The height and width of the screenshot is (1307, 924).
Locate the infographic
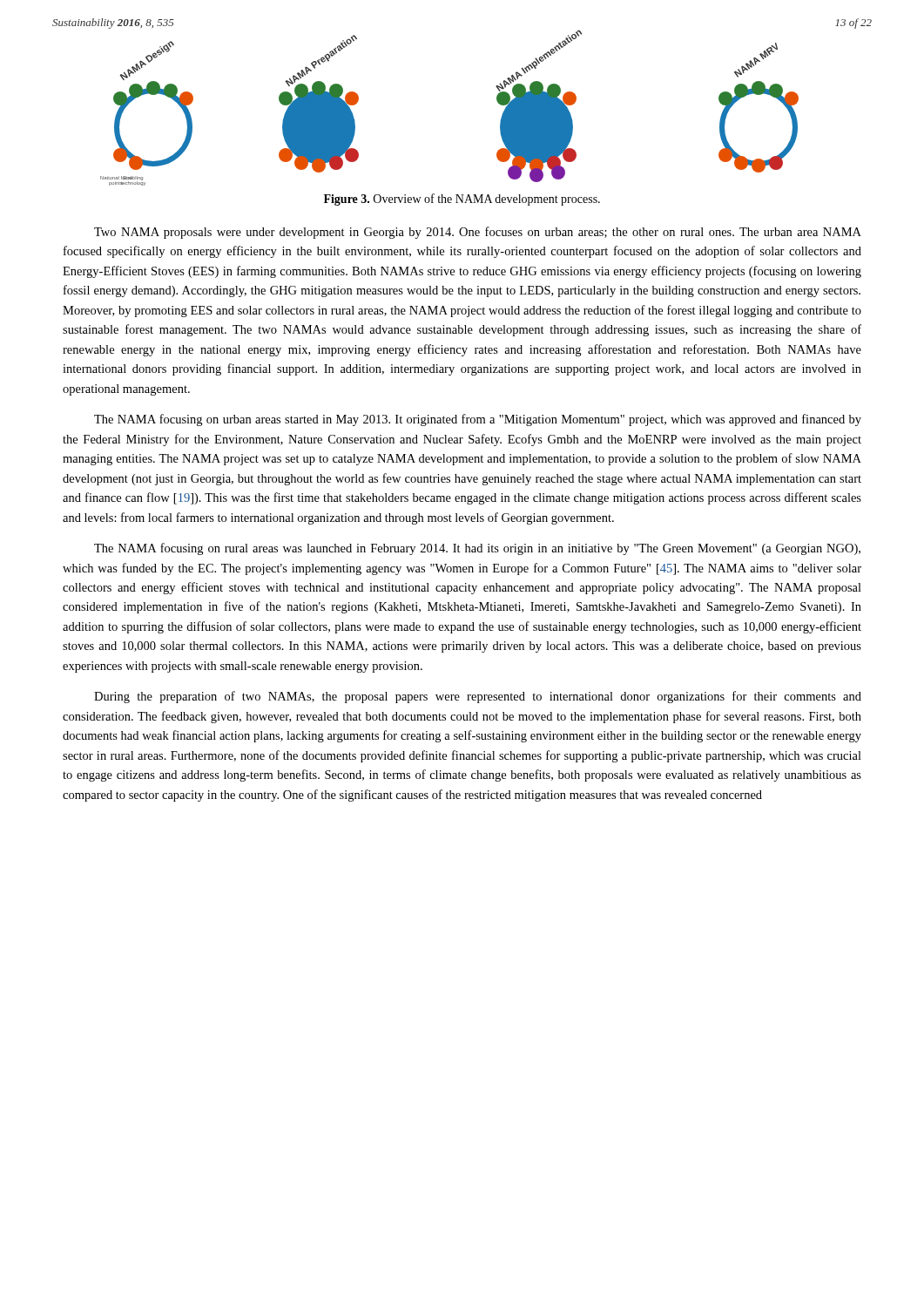pyautogui.click(x=462, y=120)
